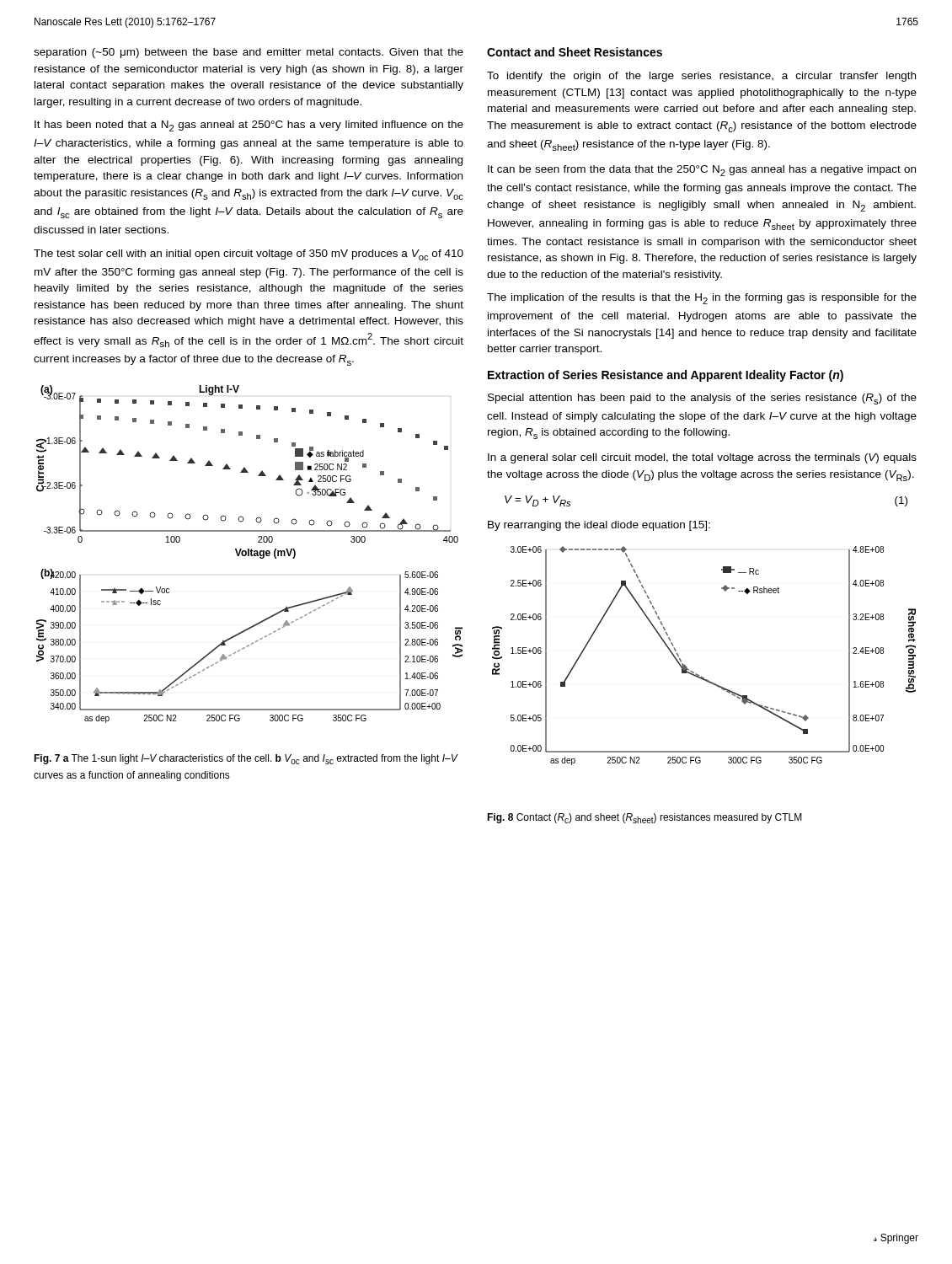Screen dimensions: 1264x952
Task: Click the caption that begins "Fig. 8 Contact (Rc) and sheet (Rsheet)"
Action: [x=645, y=818]
